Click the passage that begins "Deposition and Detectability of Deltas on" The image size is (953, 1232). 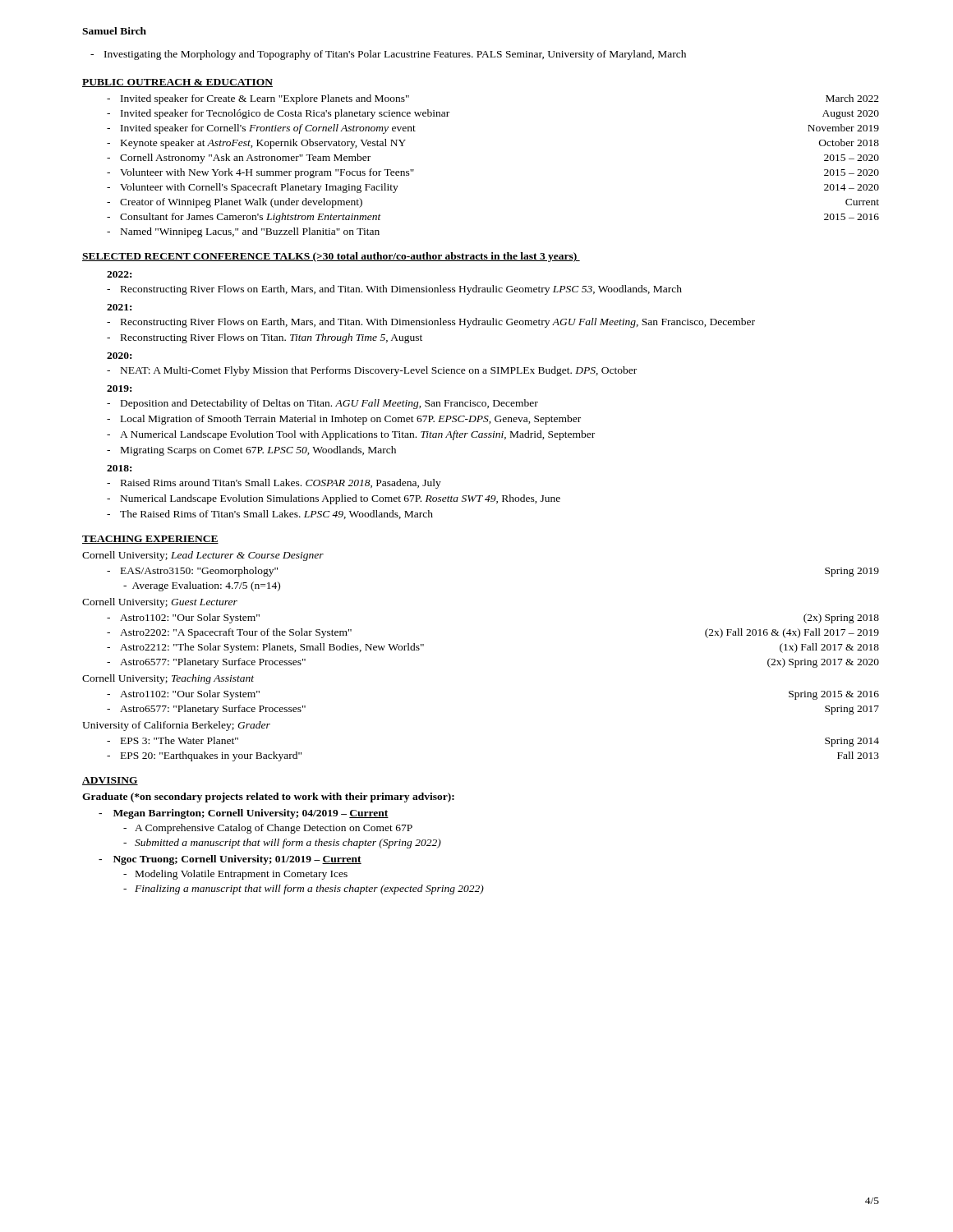pos(493,403)
